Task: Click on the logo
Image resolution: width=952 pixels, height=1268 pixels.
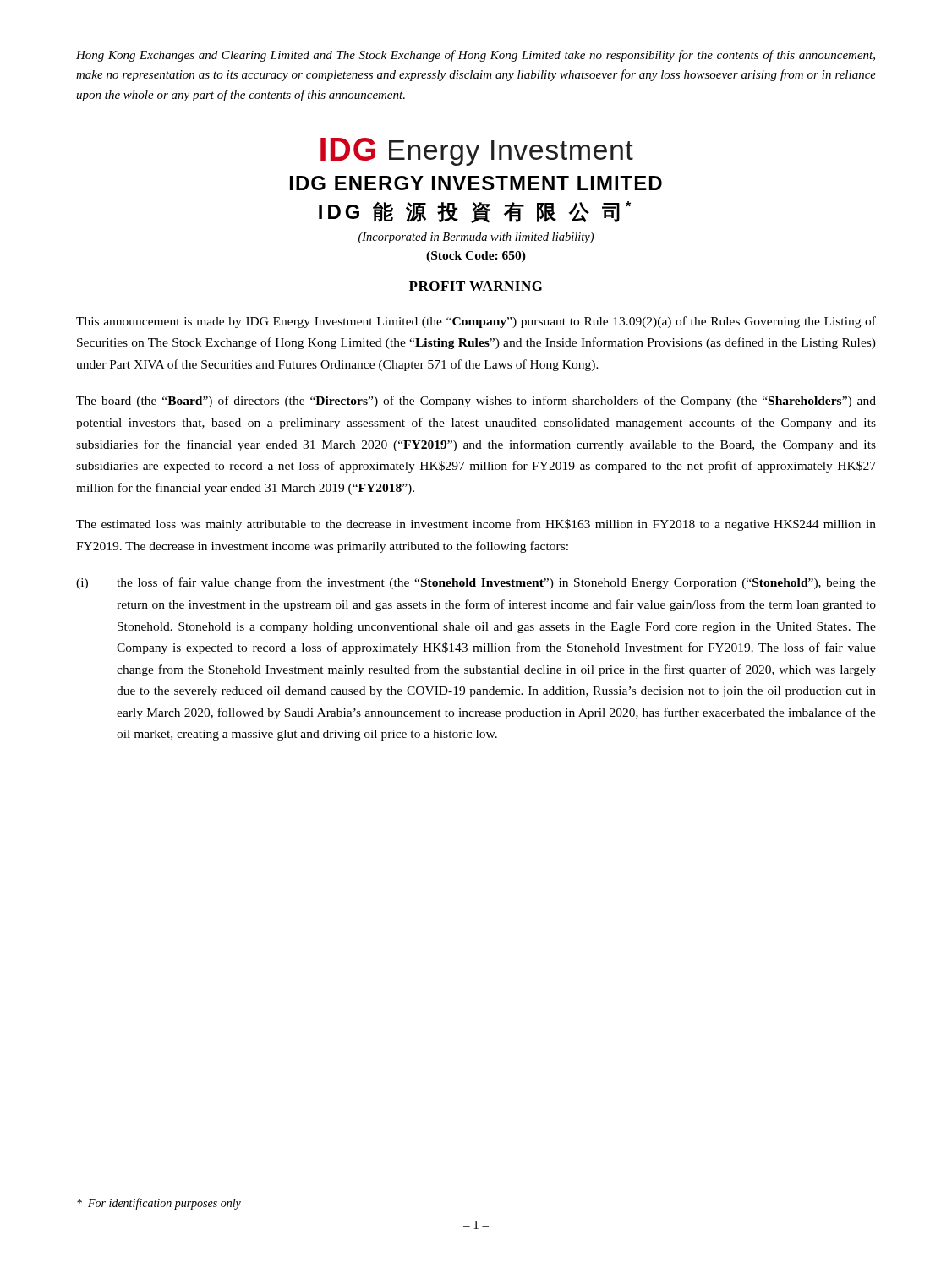Action: pyautogui.click(x=476, y=150)
